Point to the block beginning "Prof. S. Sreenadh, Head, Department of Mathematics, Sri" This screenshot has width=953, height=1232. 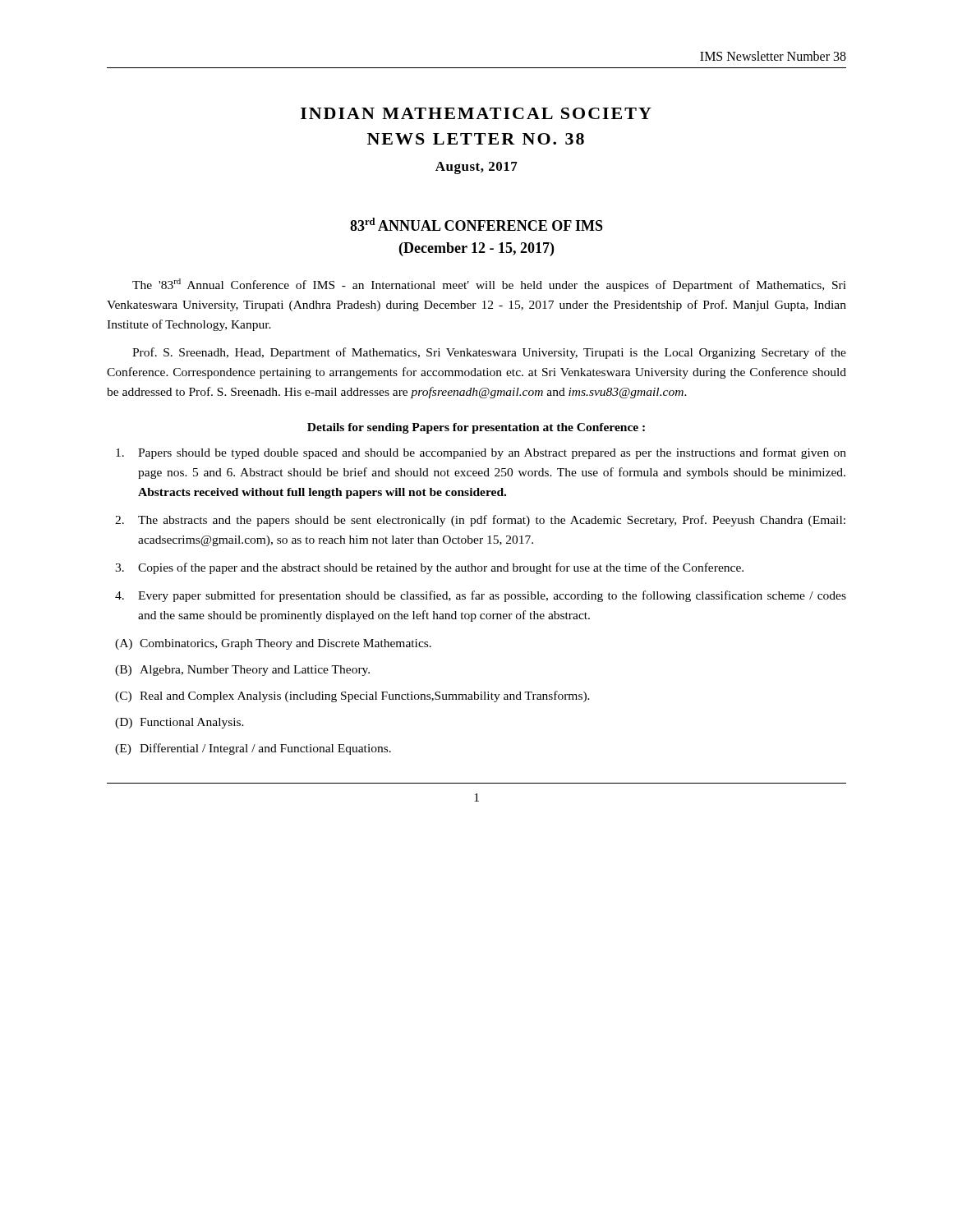tap(476, 372)
